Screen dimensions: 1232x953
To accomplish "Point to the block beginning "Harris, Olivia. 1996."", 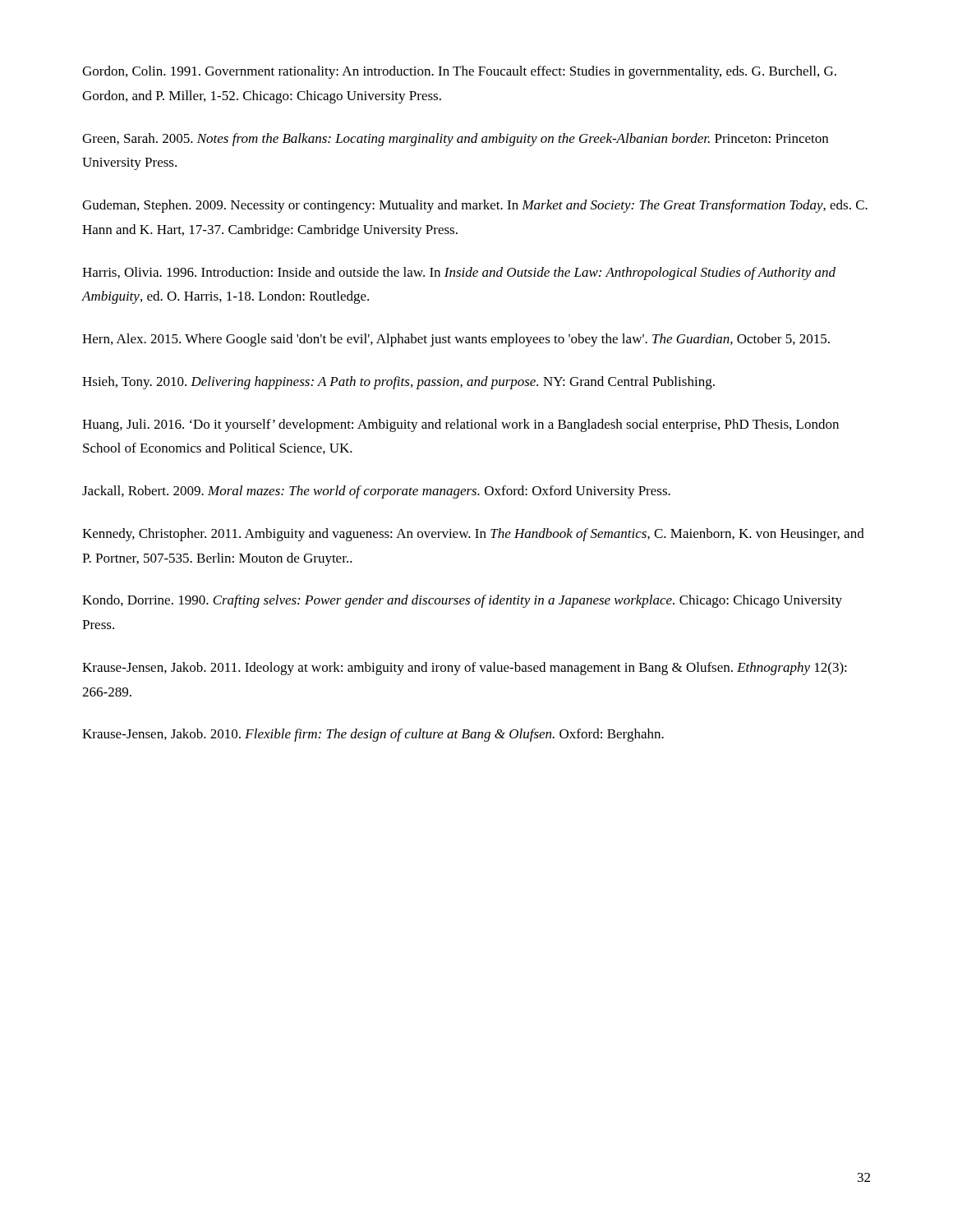I will pyautogui.click(x=459, y=284).
